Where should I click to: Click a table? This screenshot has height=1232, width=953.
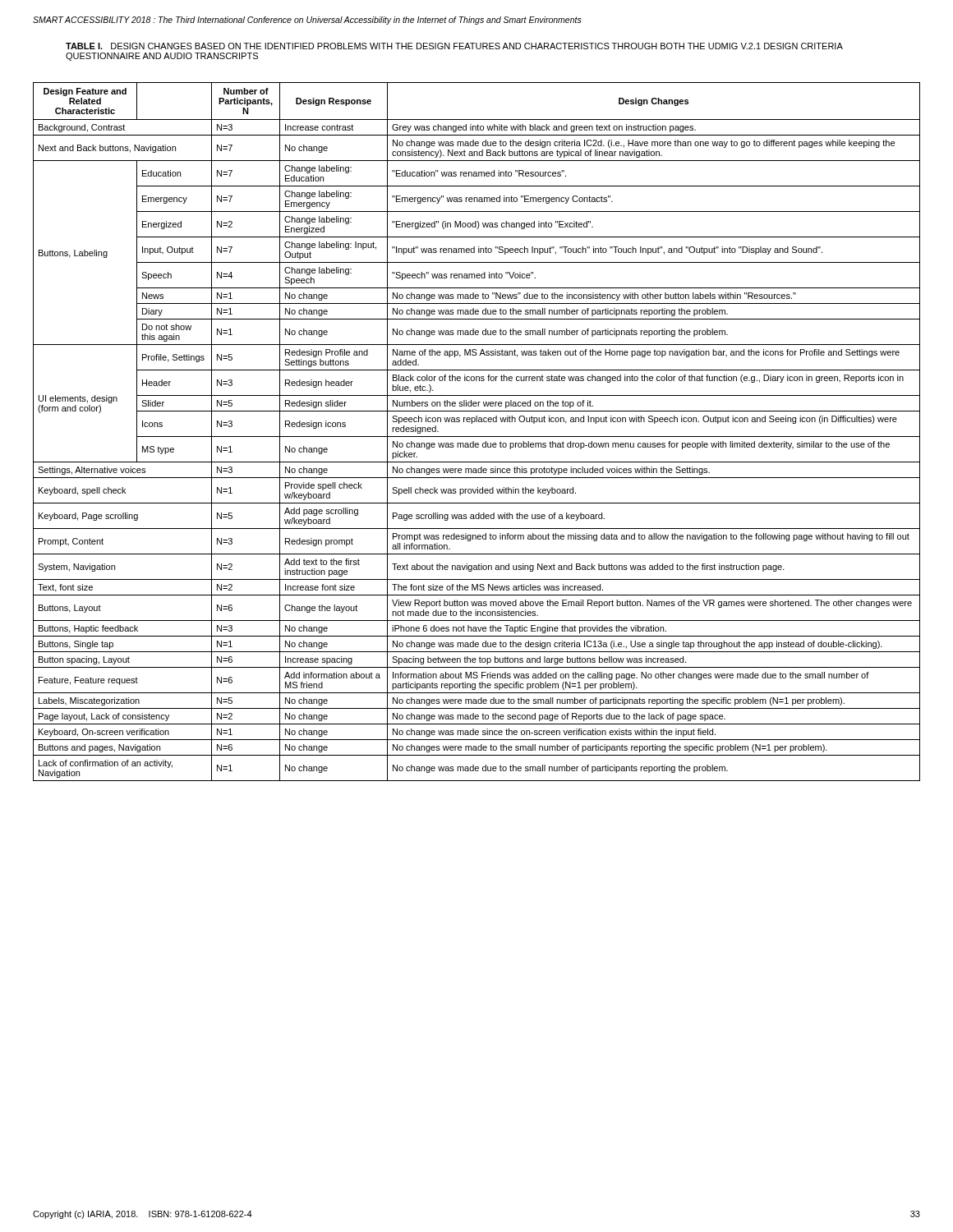pos(476,432)
